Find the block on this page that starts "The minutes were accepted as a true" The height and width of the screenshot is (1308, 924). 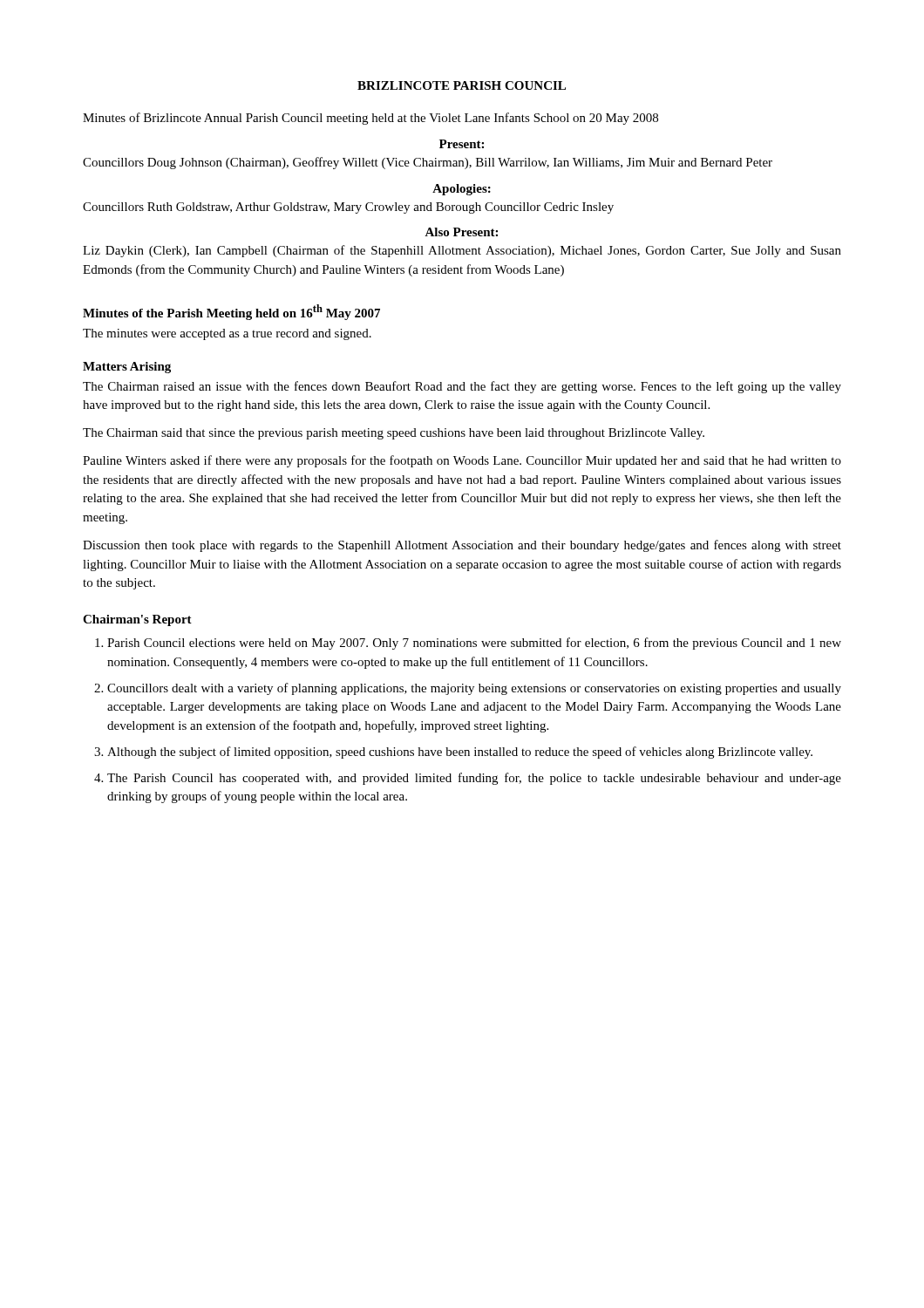tap(227, 333)
